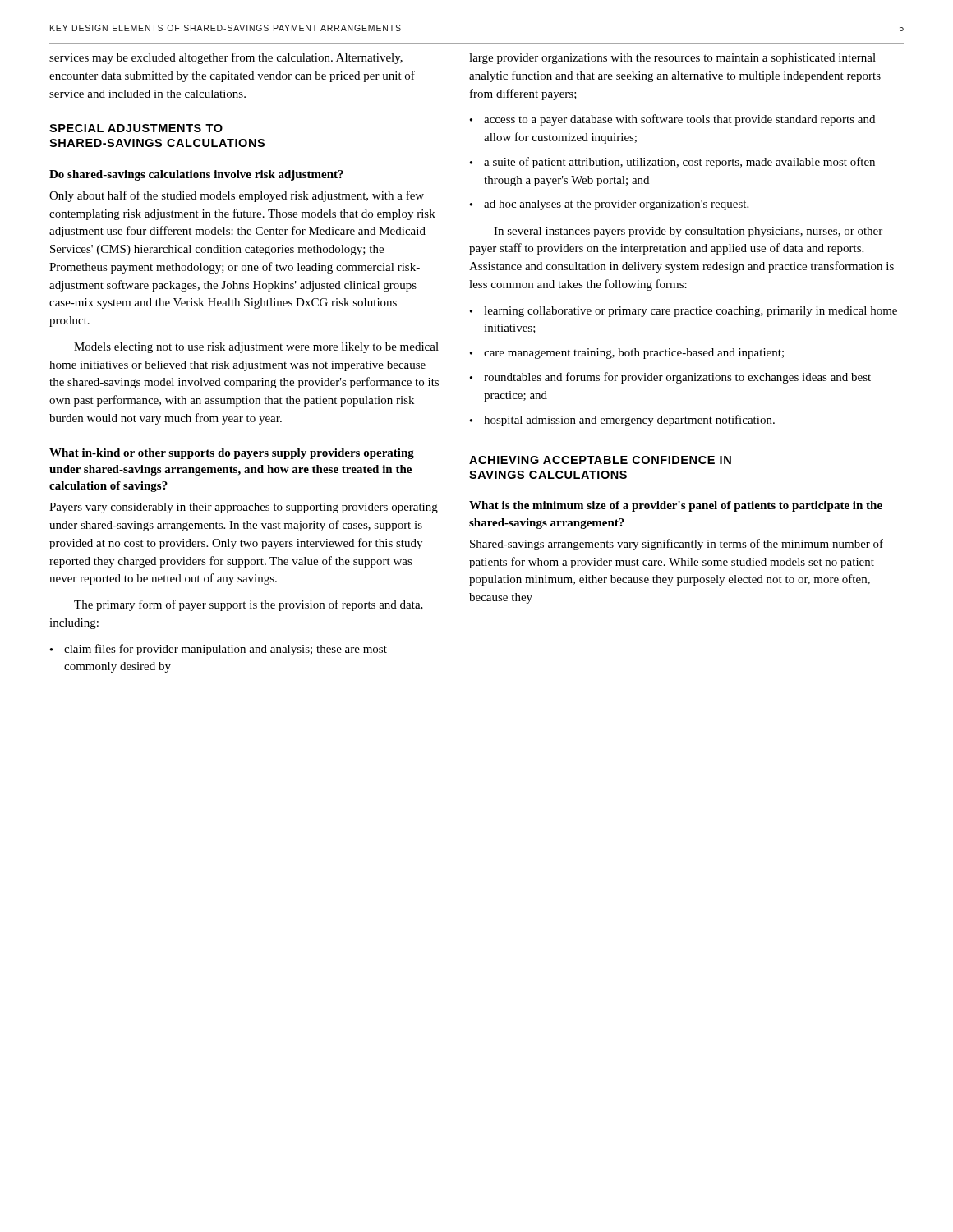953x1232 pixels.
Task: Navigate to the region starting "• care management training, both practice-based and"
Action: click(x=686, y=353)
